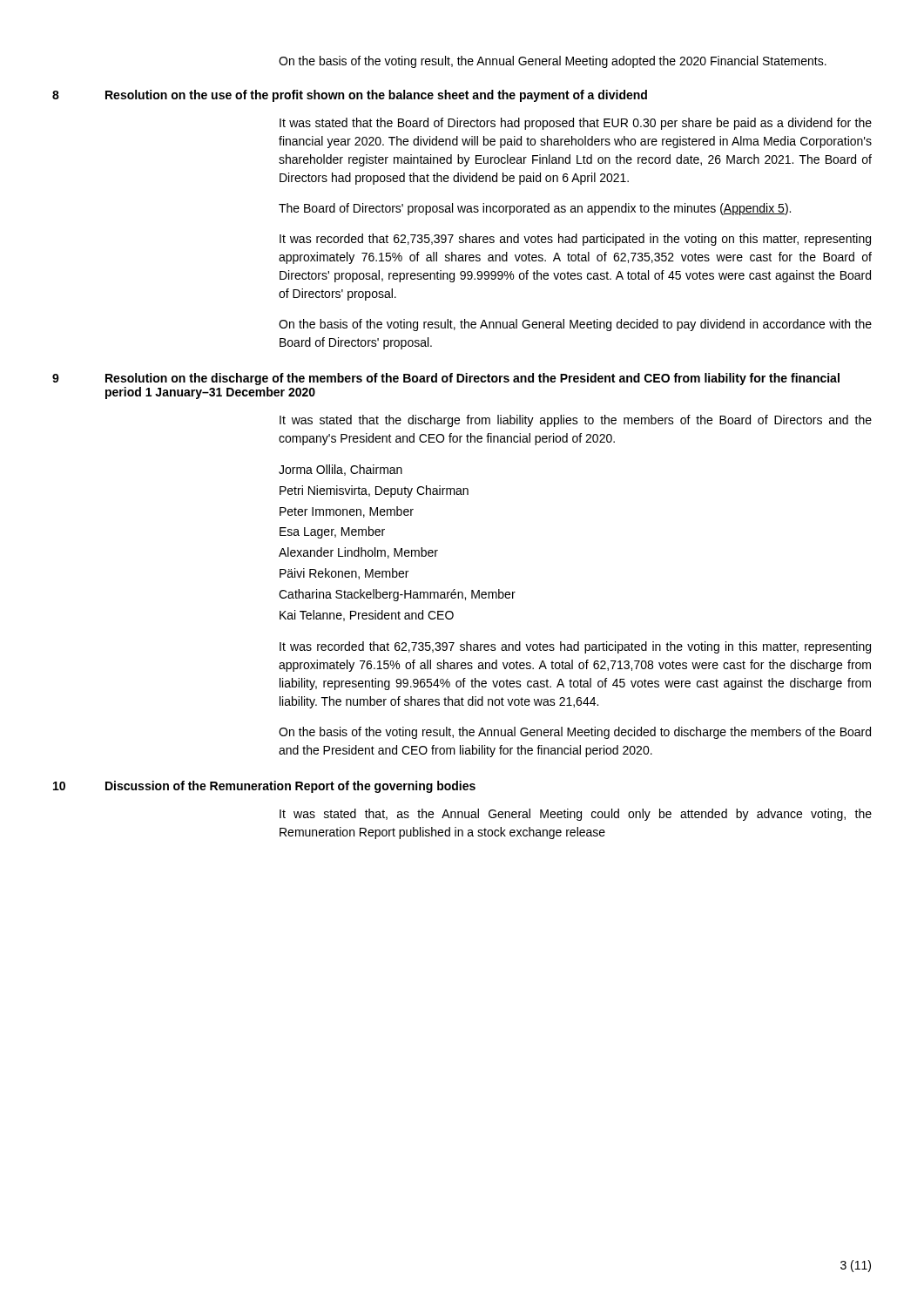Viewport: 924px width, 1307px height.
Task: Select the block starting "Päivi Rekonen, Member"
Action: click(x=344, y=573)
